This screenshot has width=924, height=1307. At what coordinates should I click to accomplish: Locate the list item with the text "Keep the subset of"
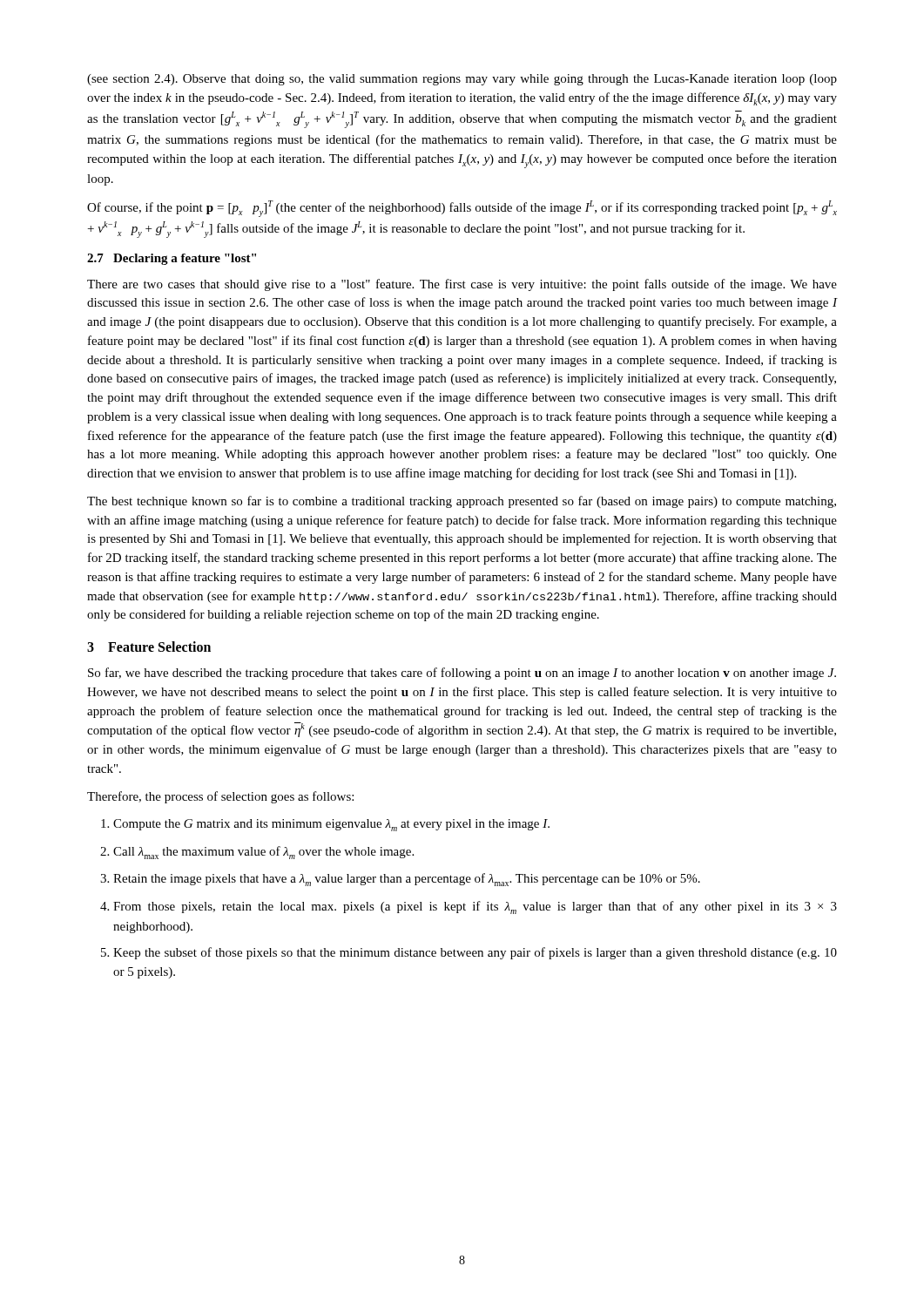tap(475, 963)
